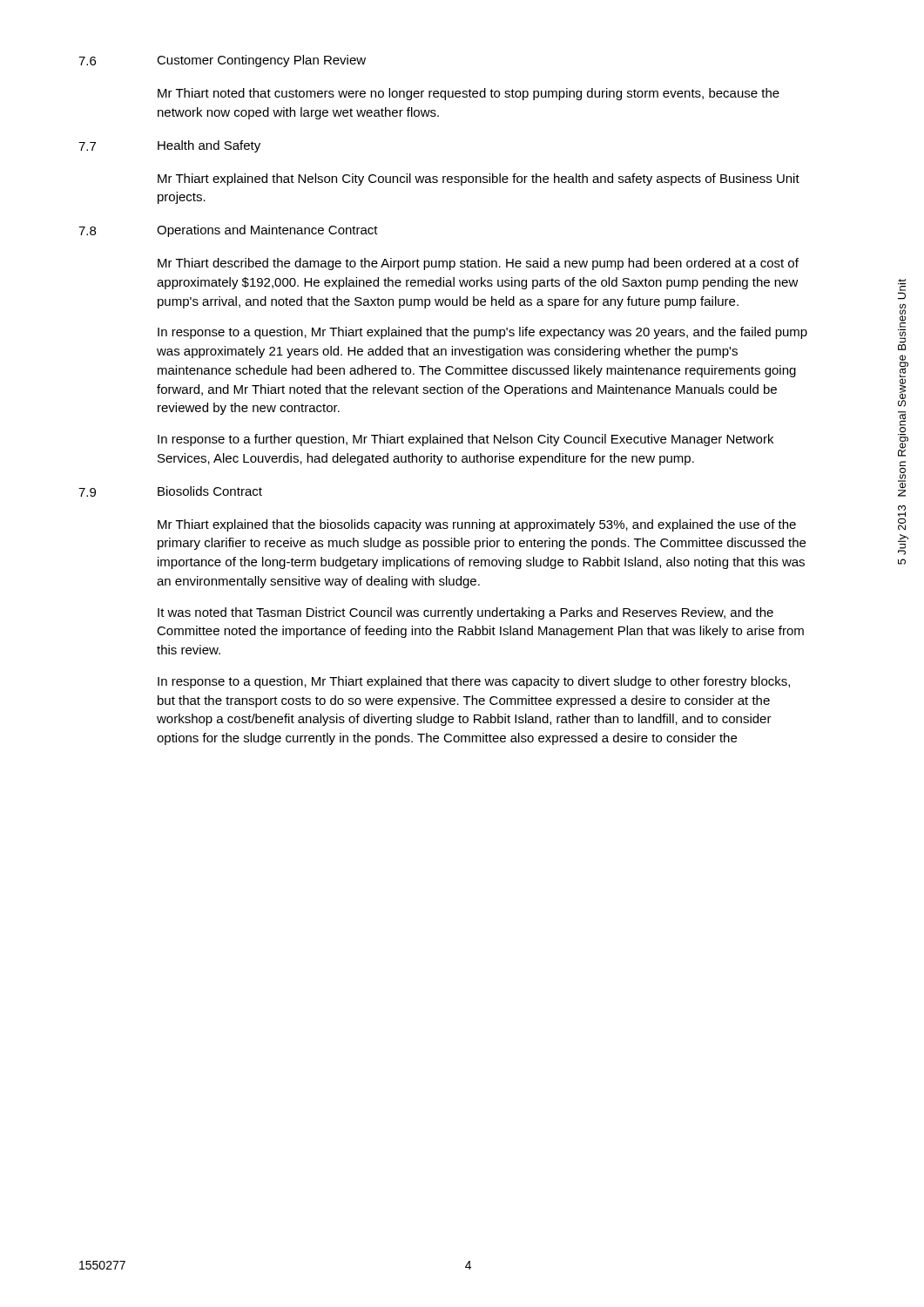924x1307 pixels.
Task: Find "Nelson Regional Sewerage Business Unit" on this page
Action: coord(902,388)
